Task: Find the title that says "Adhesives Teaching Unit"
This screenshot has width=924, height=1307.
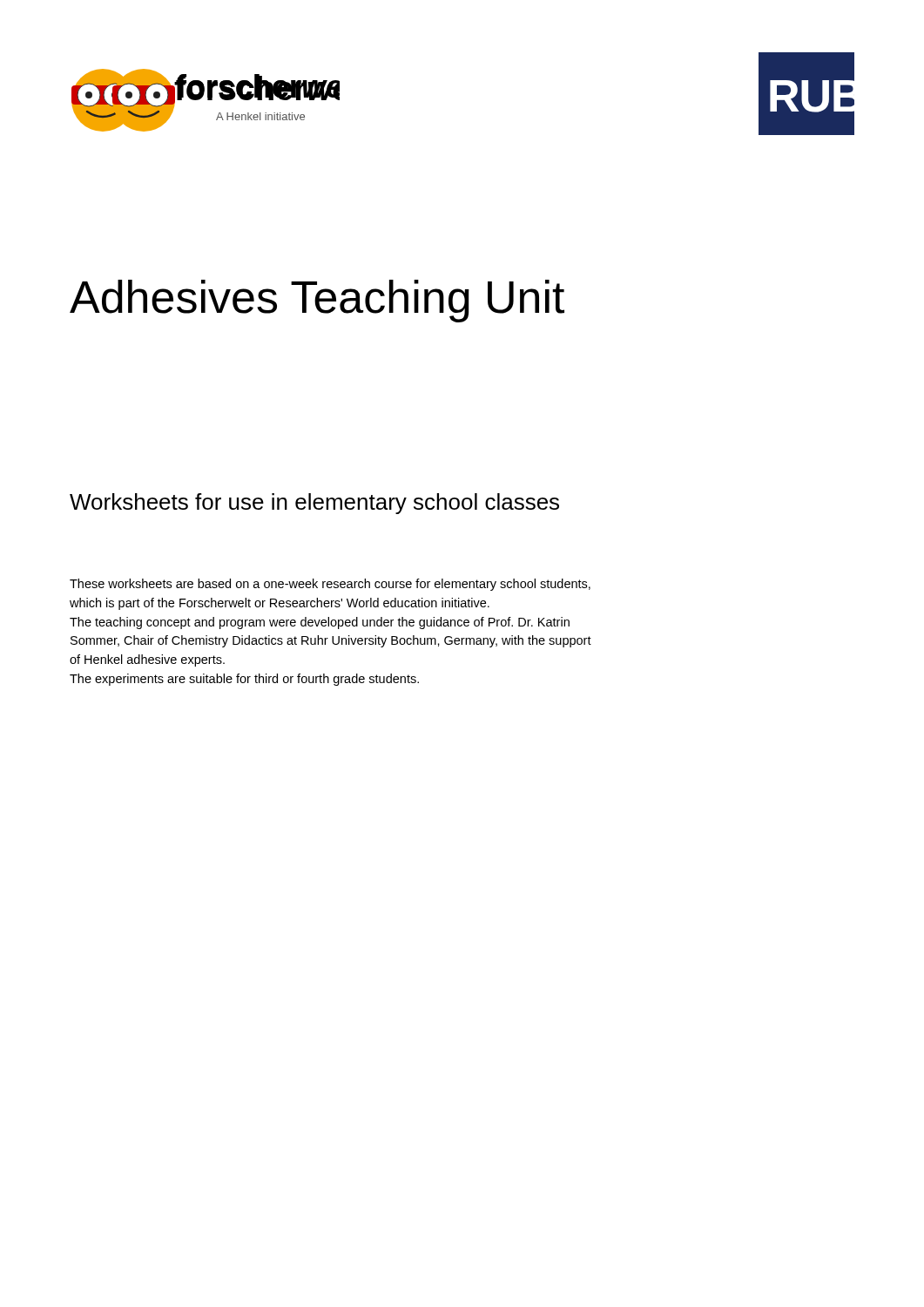Action: pyautogui.click(x=462, y=297)
